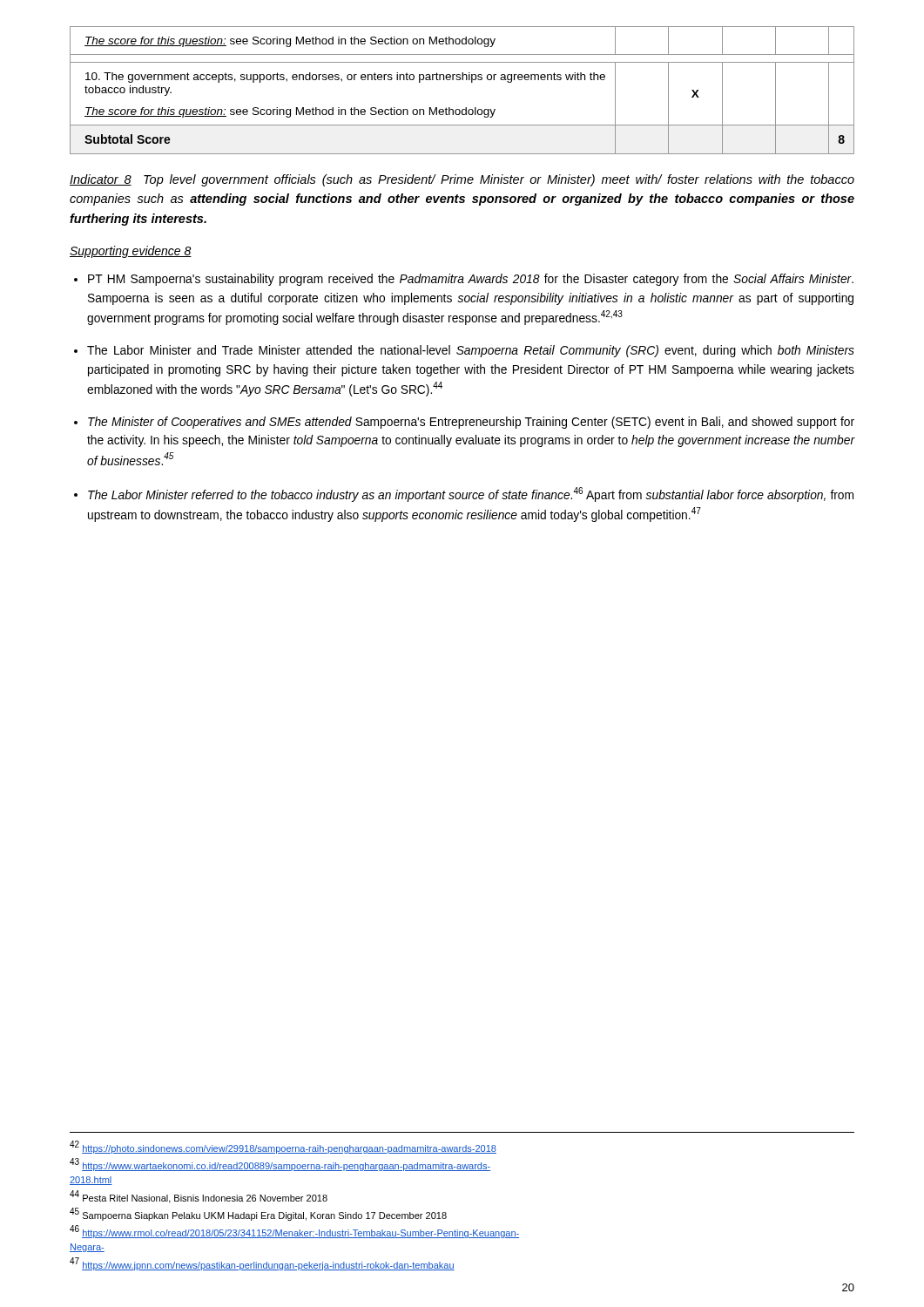The width and height of the screenshot is (924, 1307).
Task: Point to the element starting "The Labor Minister and Trade Minister attended the"
Action: click(471, 370)
